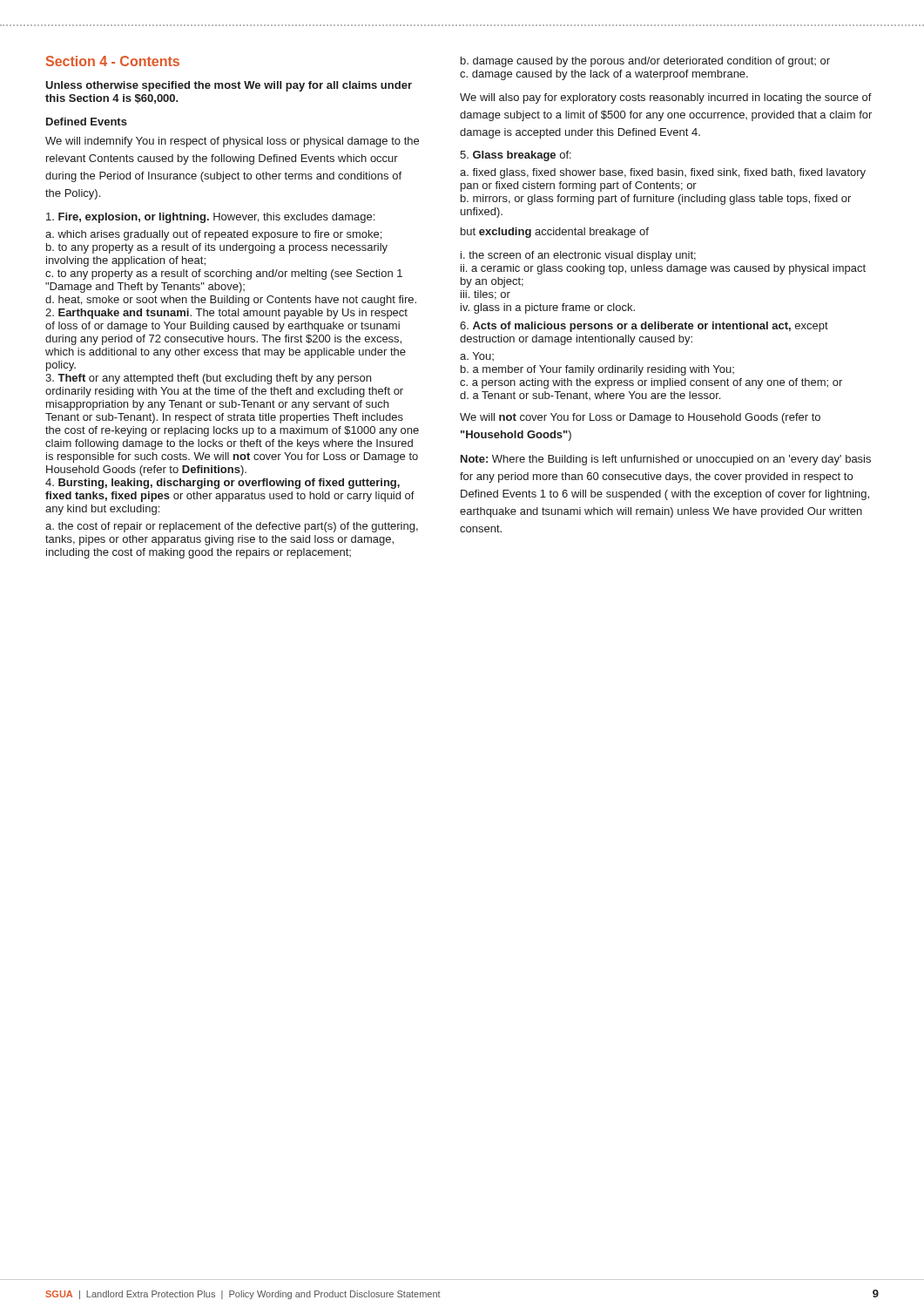Image resolution: width=924 pixels, height=1307 pixels.
Task: Click on the list item that reads "b. to any property as"
Action: (x=233, y=253)
